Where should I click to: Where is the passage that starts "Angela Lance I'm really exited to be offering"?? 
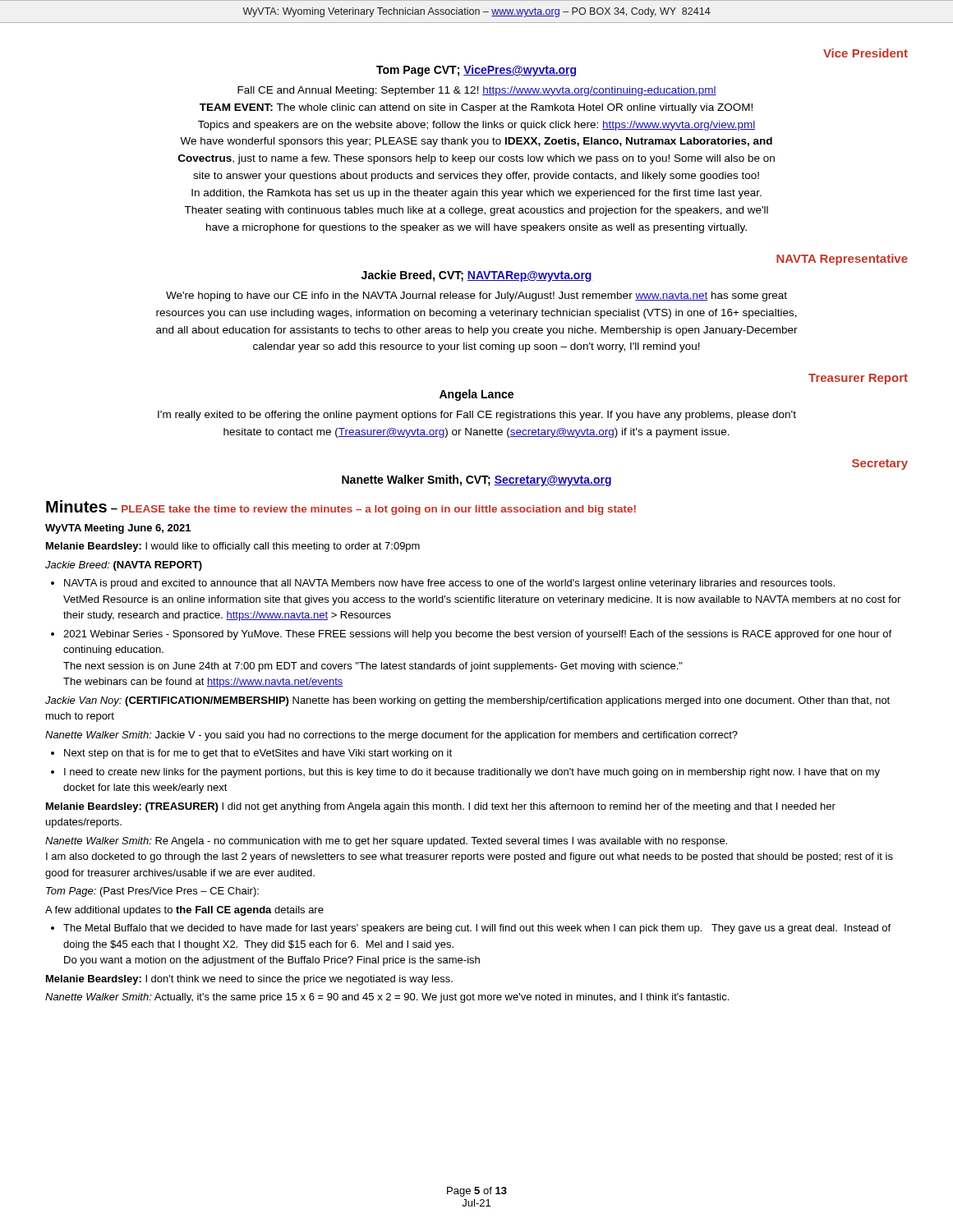coord(476,412)
